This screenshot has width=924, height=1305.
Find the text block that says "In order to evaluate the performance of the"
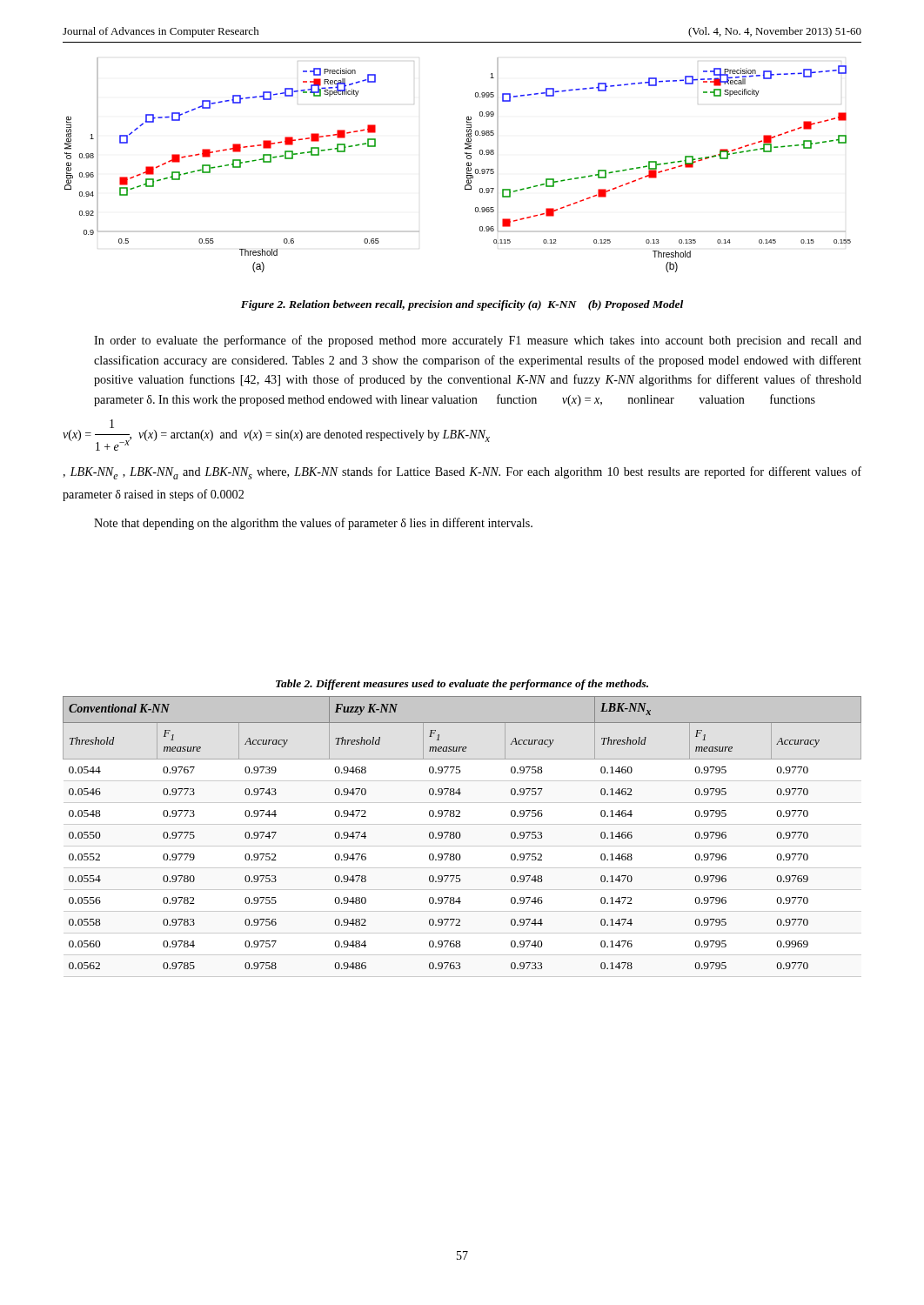[462, 432]
